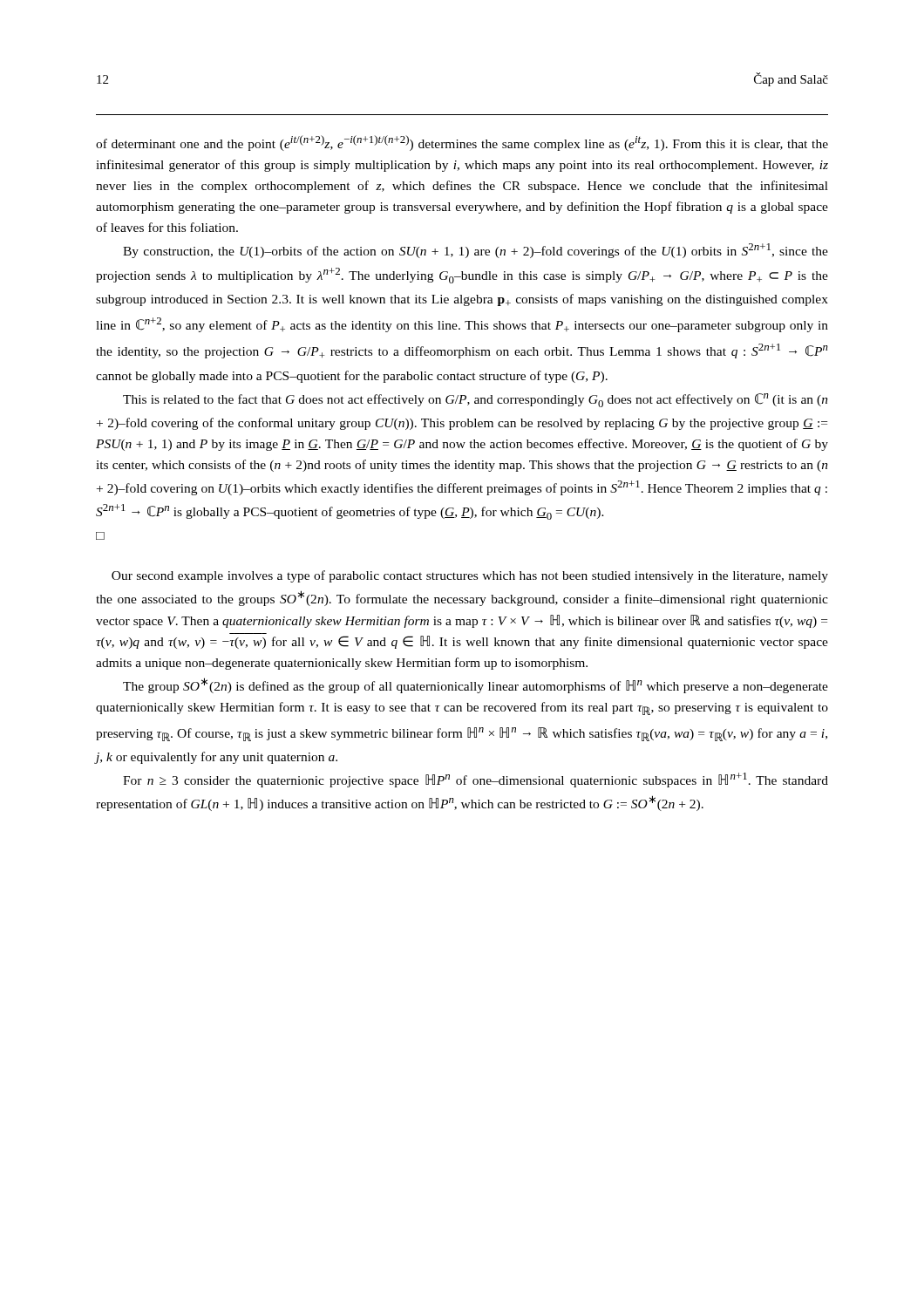The width and height of the screenshot is (924, 1308).
Task: Navigate to the region starting "Our second example"
Action: (x=462, y=619)
